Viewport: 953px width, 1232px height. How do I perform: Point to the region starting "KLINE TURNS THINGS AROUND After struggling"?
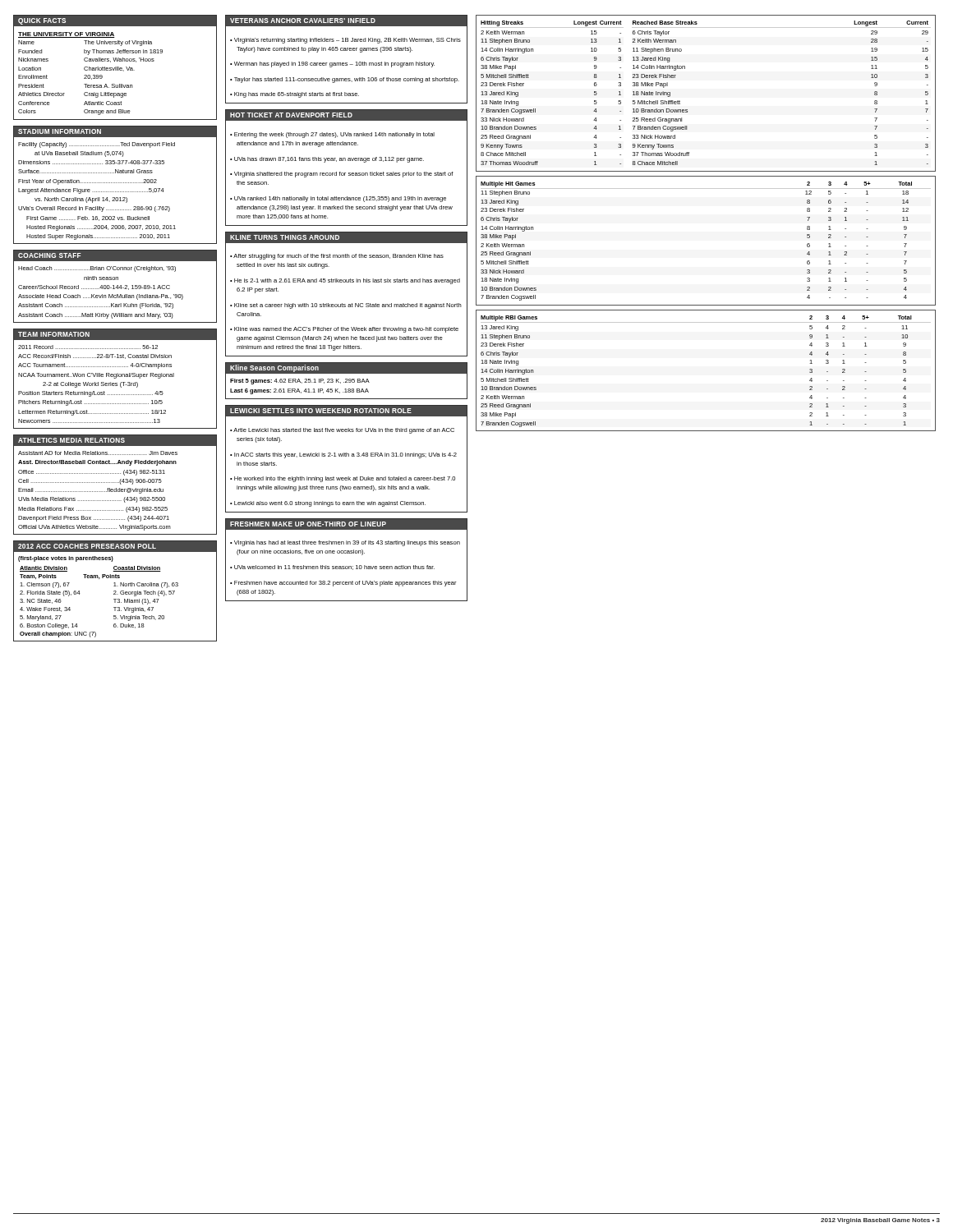pyautogui.click(x=346, y=294)
